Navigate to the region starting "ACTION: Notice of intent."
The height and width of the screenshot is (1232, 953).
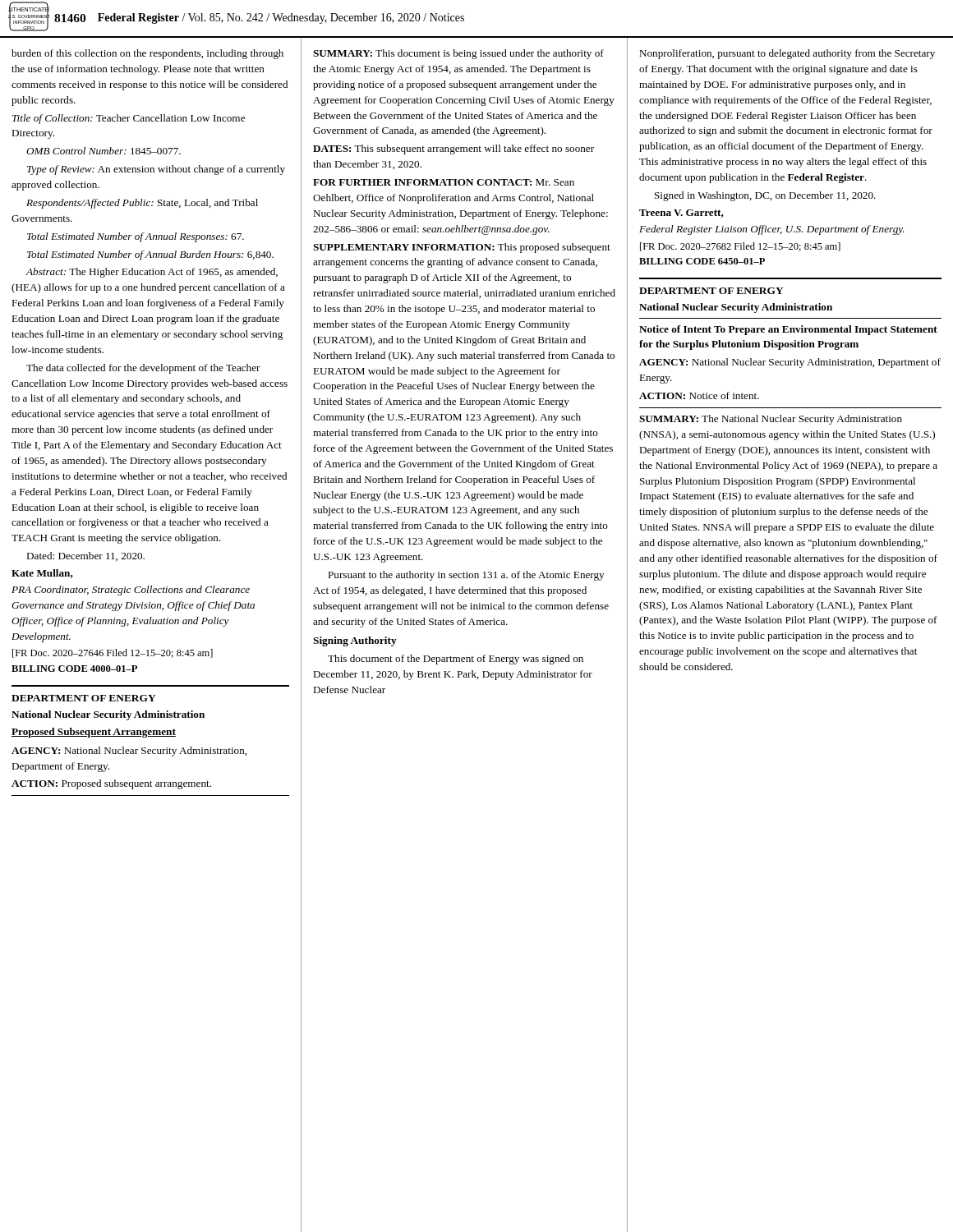[x=699, y=396]
